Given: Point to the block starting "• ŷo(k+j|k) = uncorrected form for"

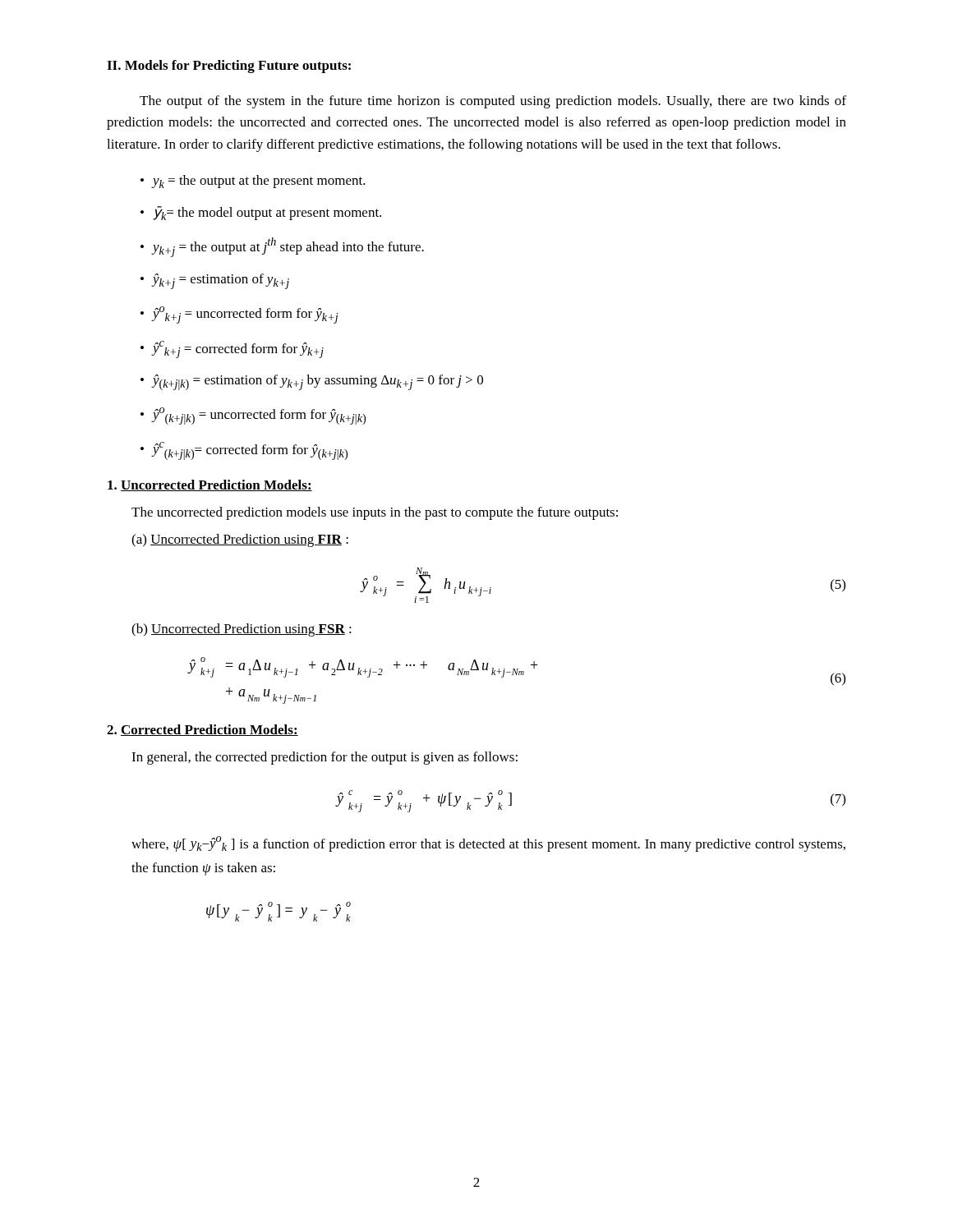Looking at the screenshot, I should pos(253,415).
